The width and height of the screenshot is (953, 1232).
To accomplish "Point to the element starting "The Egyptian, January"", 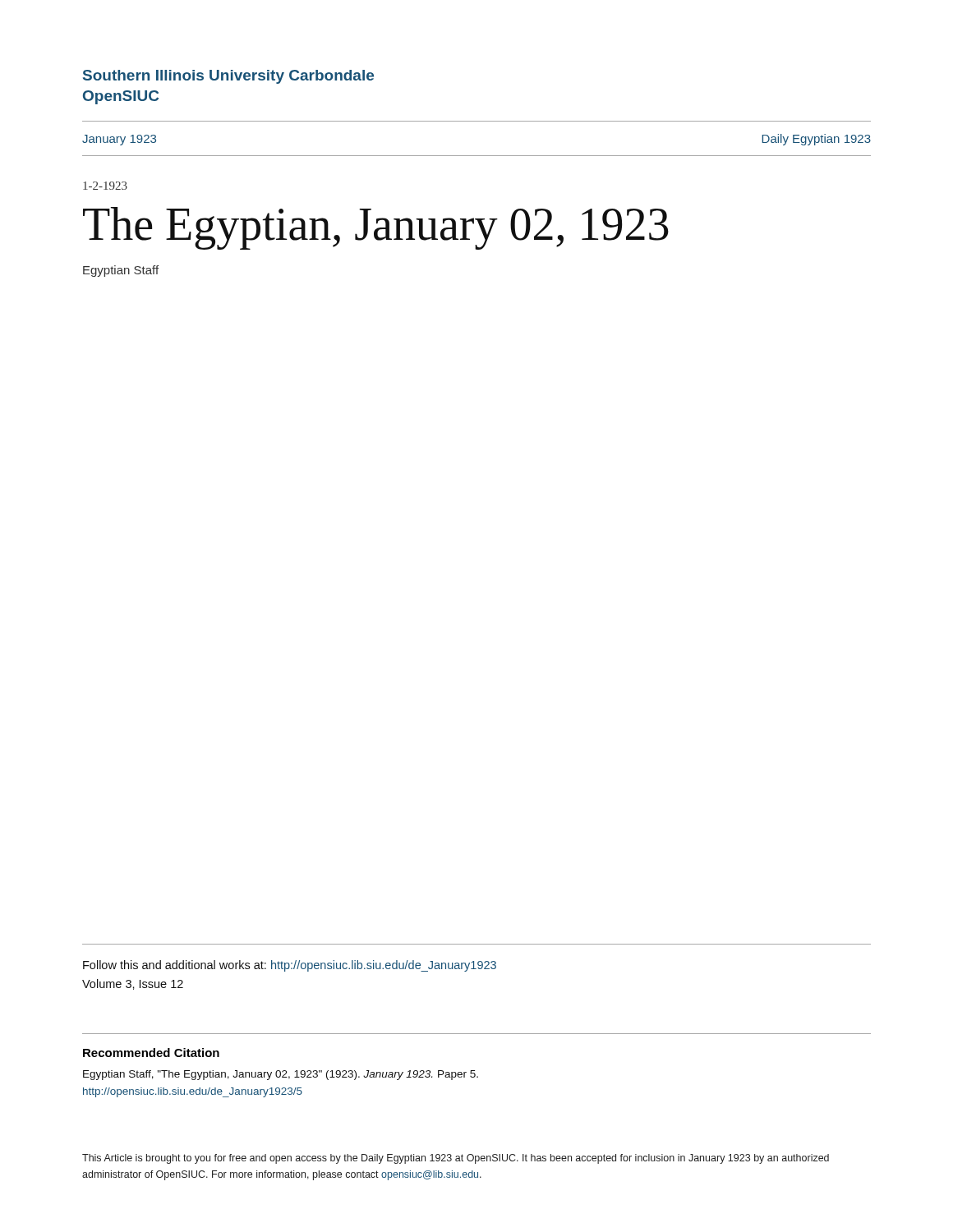I will tap(476, 225).
